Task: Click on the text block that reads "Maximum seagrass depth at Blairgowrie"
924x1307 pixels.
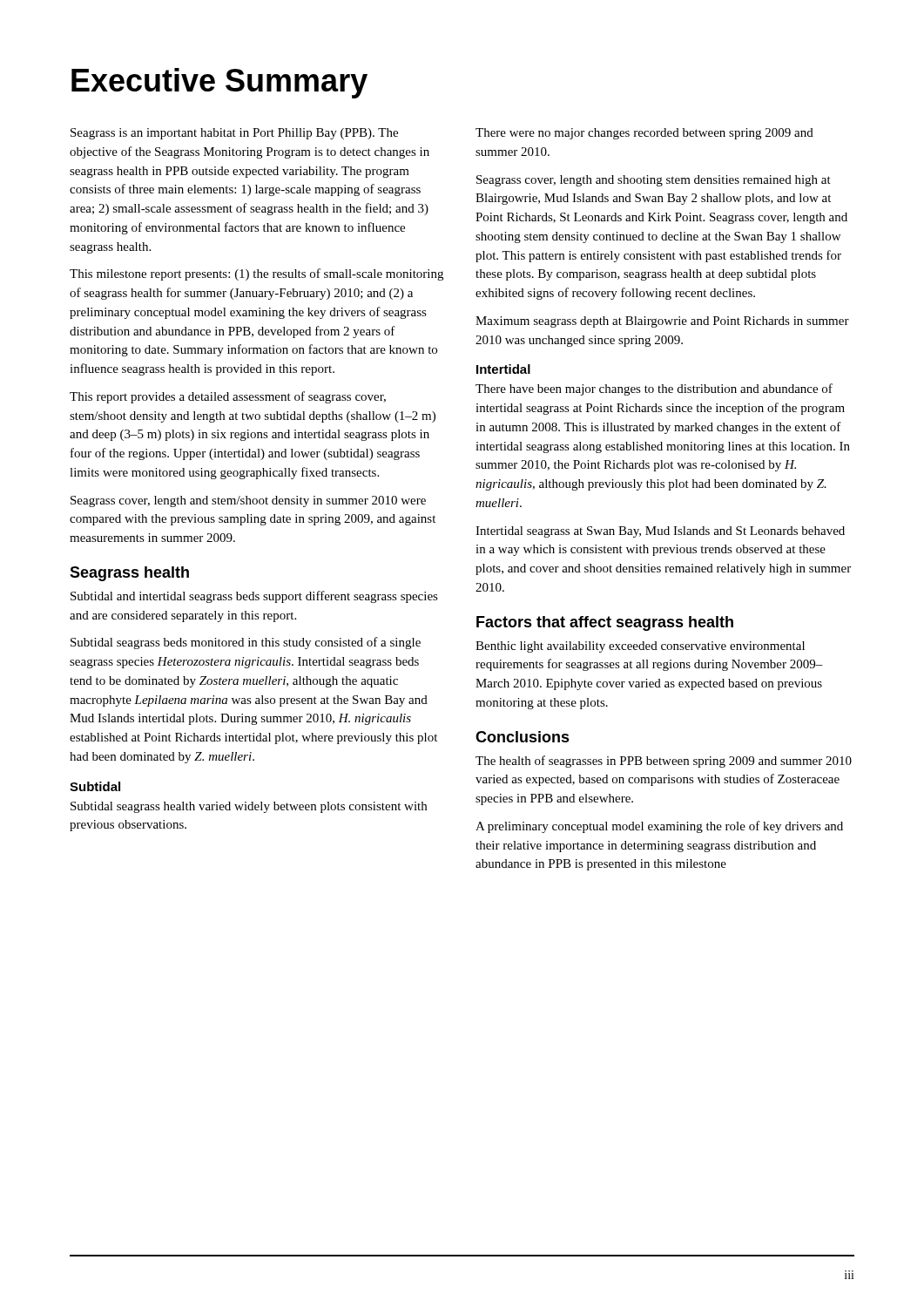Action: [665, 331]
